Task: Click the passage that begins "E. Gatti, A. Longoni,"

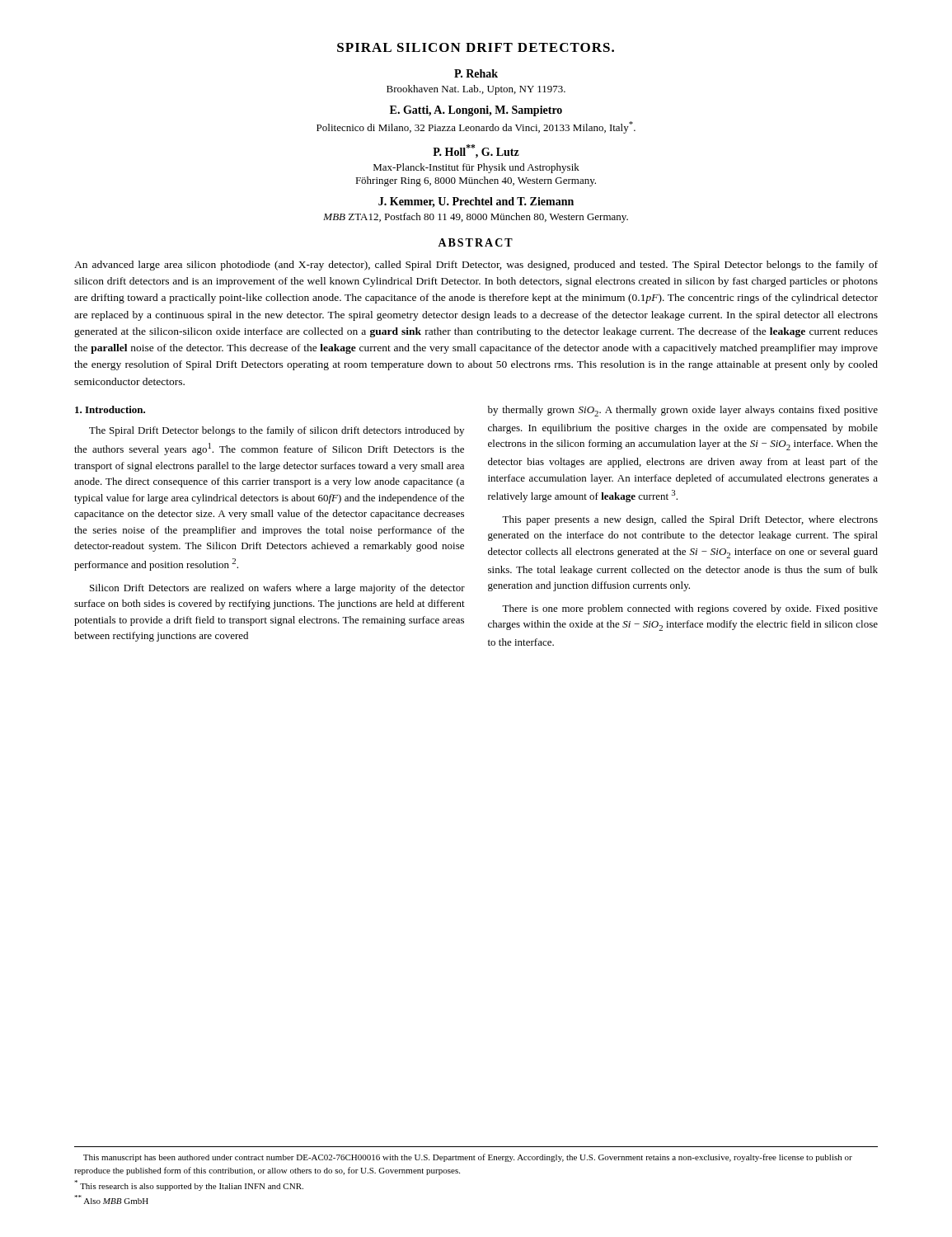Action: (x=476, y=119)
